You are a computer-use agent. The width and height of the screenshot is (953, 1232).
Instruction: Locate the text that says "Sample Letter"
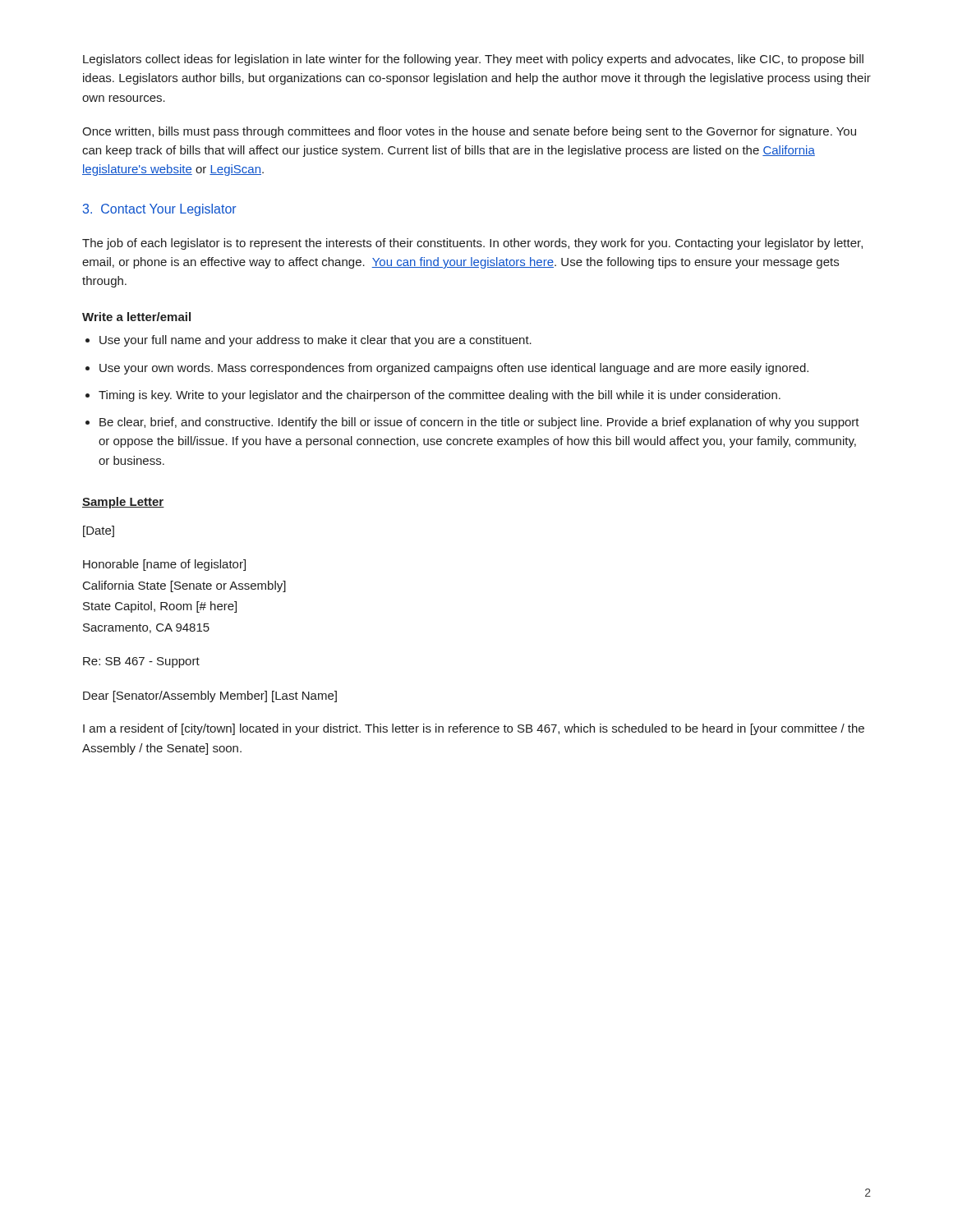pyautogui.click(x=123, y=501)
